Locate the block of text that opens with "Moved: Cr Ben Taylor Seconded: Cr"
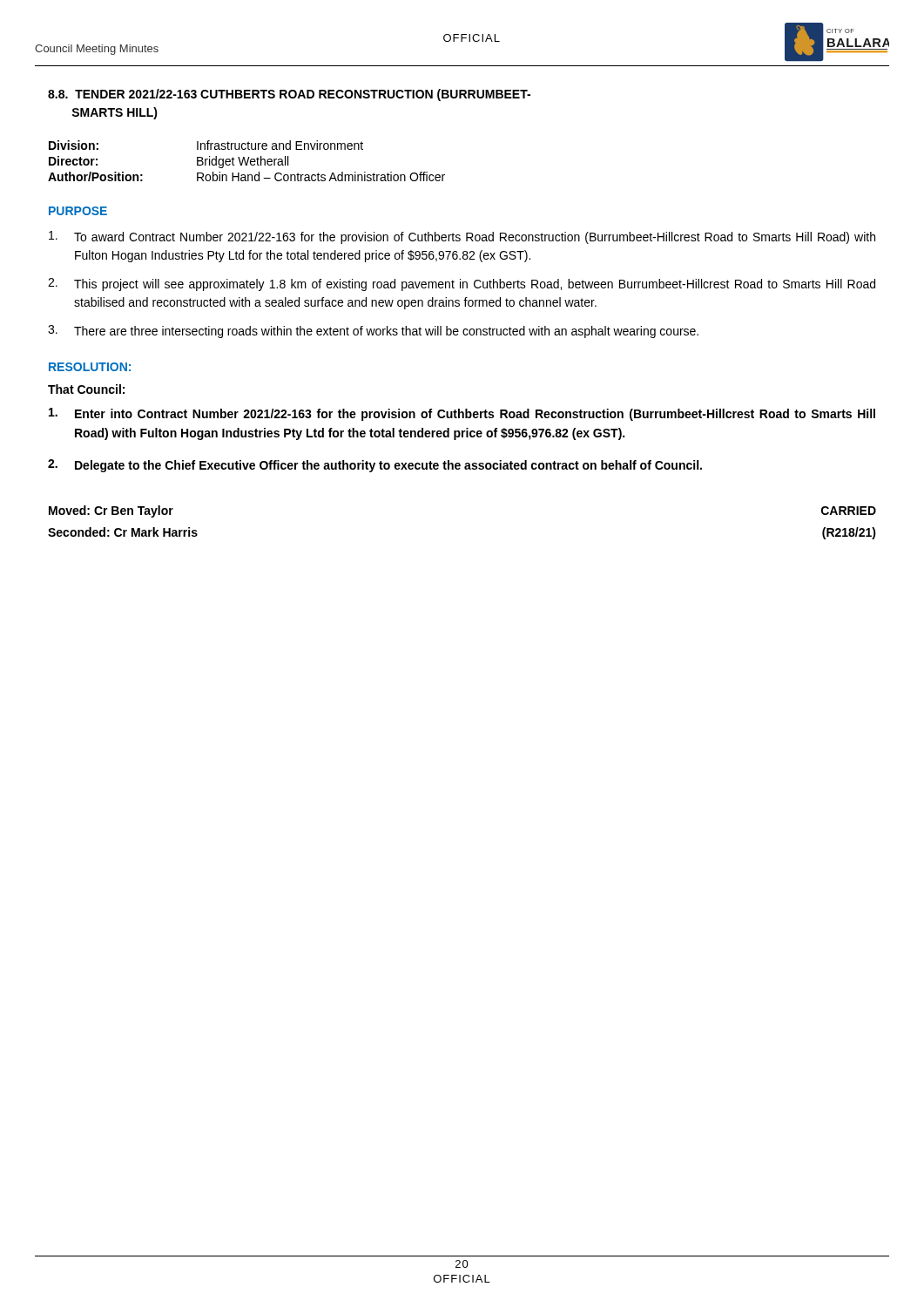924x1307 pixels. pyautogui.click(x=115, y=511)
